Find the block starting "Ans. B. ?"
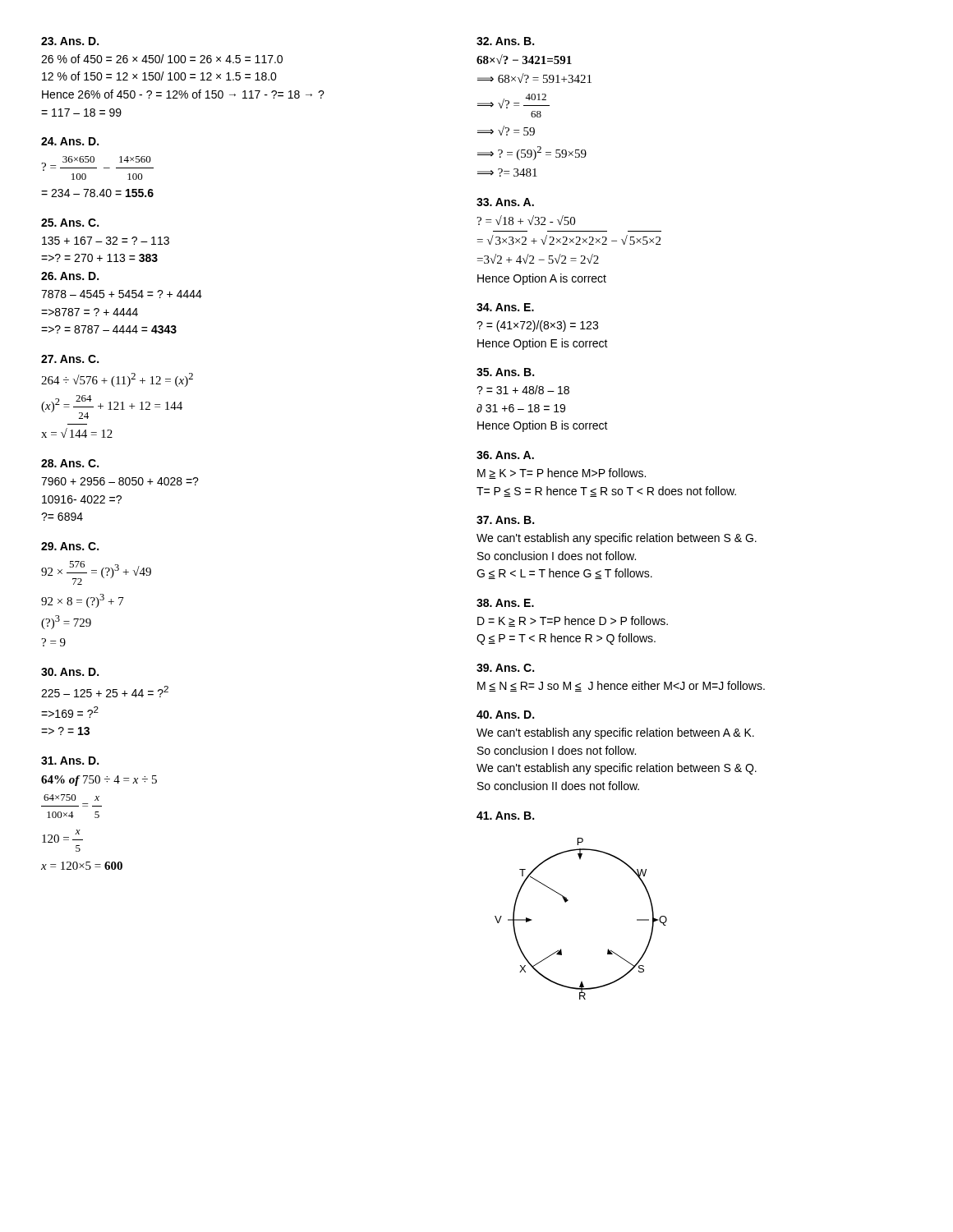This screenshot has width=953, height=1232. point(505,372)
